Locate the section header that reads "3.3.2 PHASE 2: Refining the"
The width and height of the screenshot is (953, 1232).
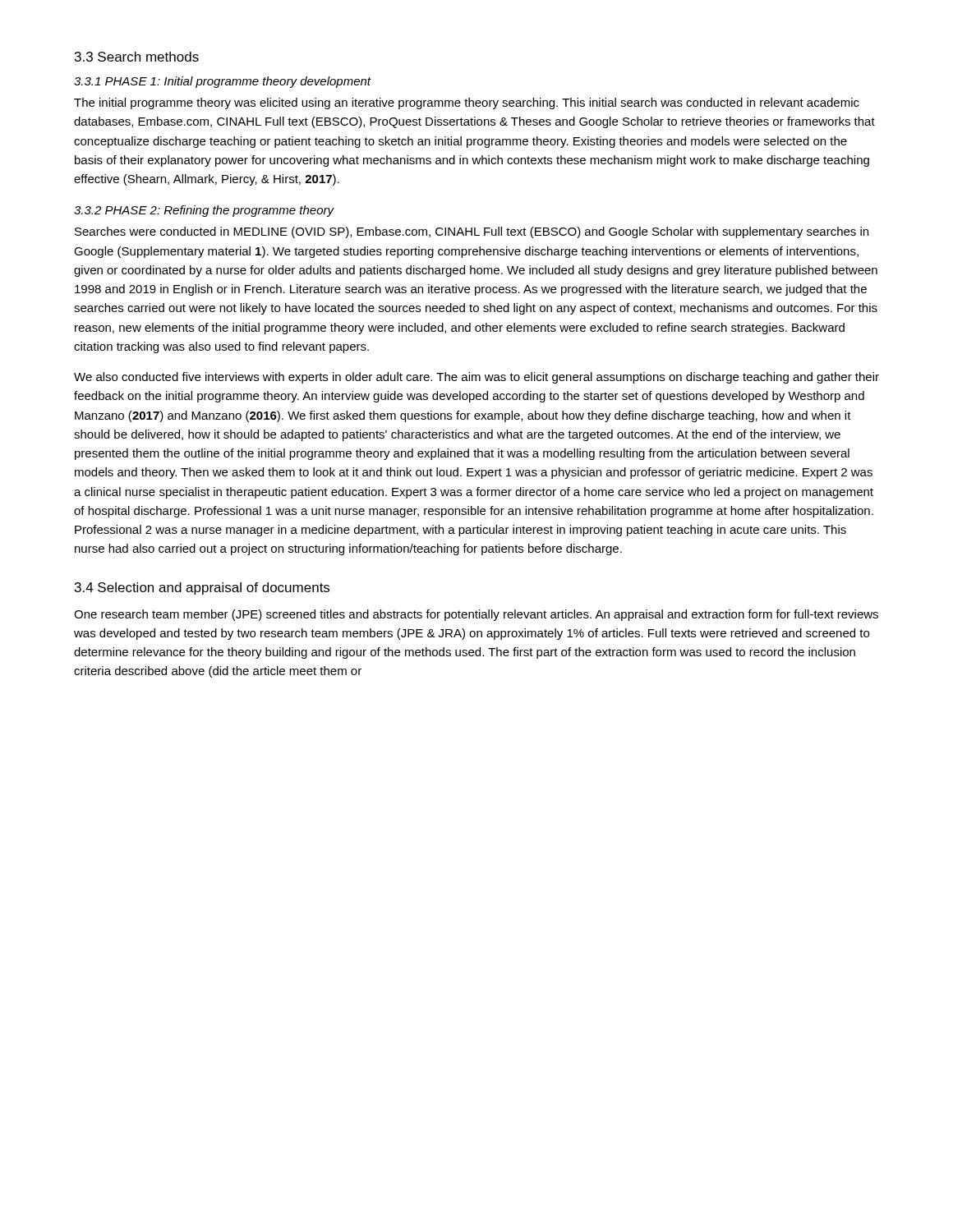click(204, 210)
